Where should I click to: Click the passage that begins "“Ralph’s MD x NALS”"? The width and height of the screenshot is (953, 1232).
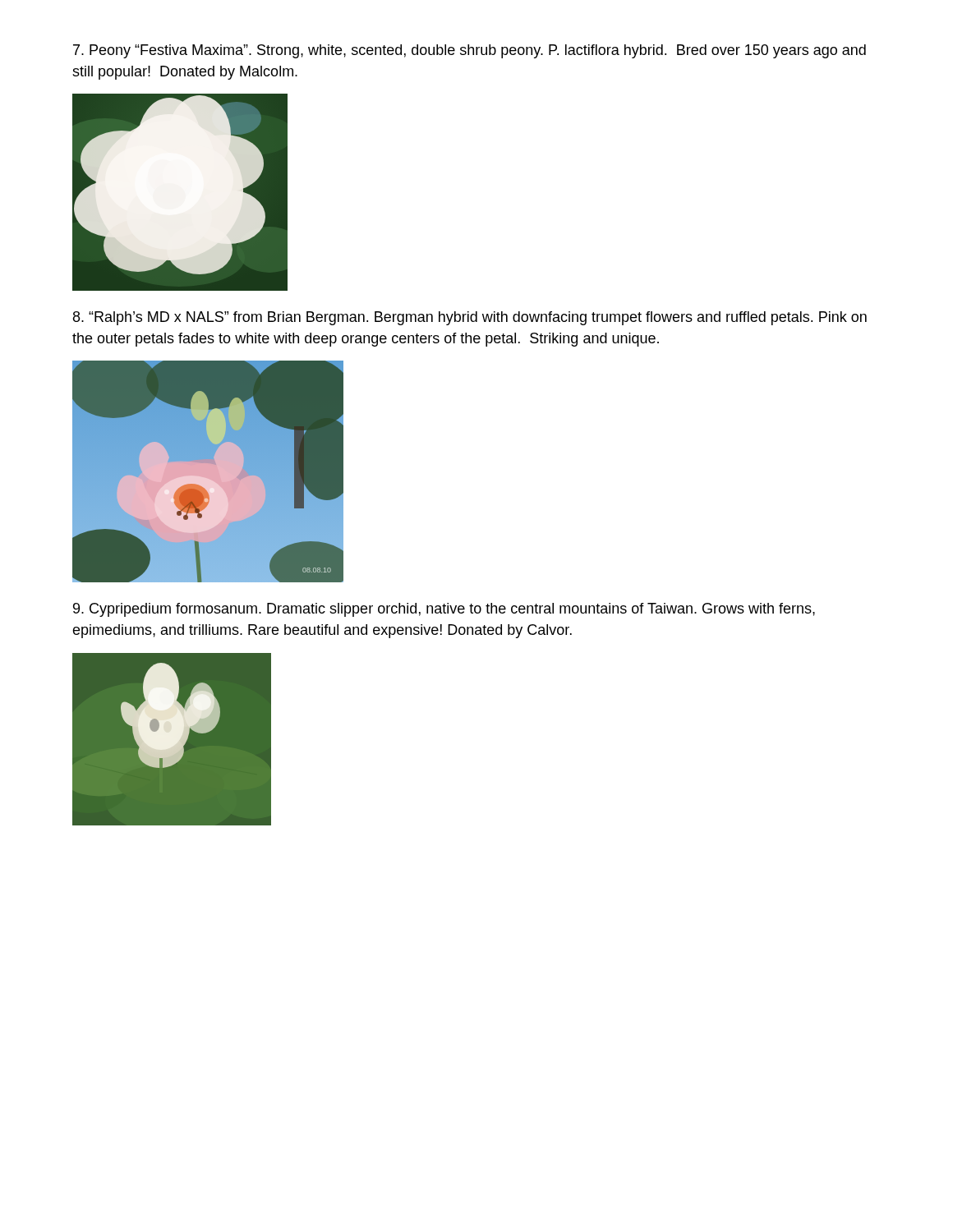[x=470, y=328]
